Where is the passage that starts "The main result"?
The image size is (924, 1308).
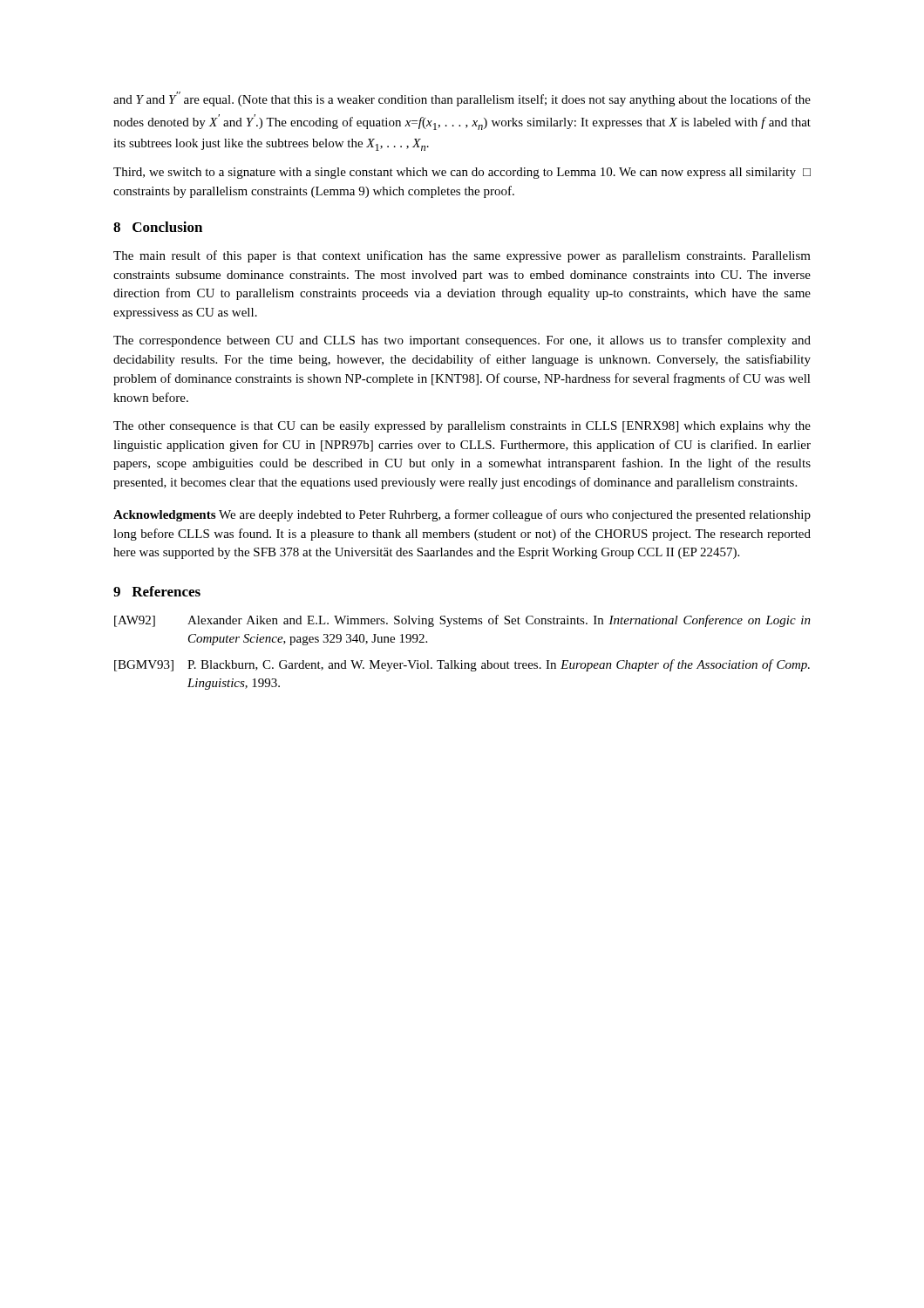pos(462,284)
